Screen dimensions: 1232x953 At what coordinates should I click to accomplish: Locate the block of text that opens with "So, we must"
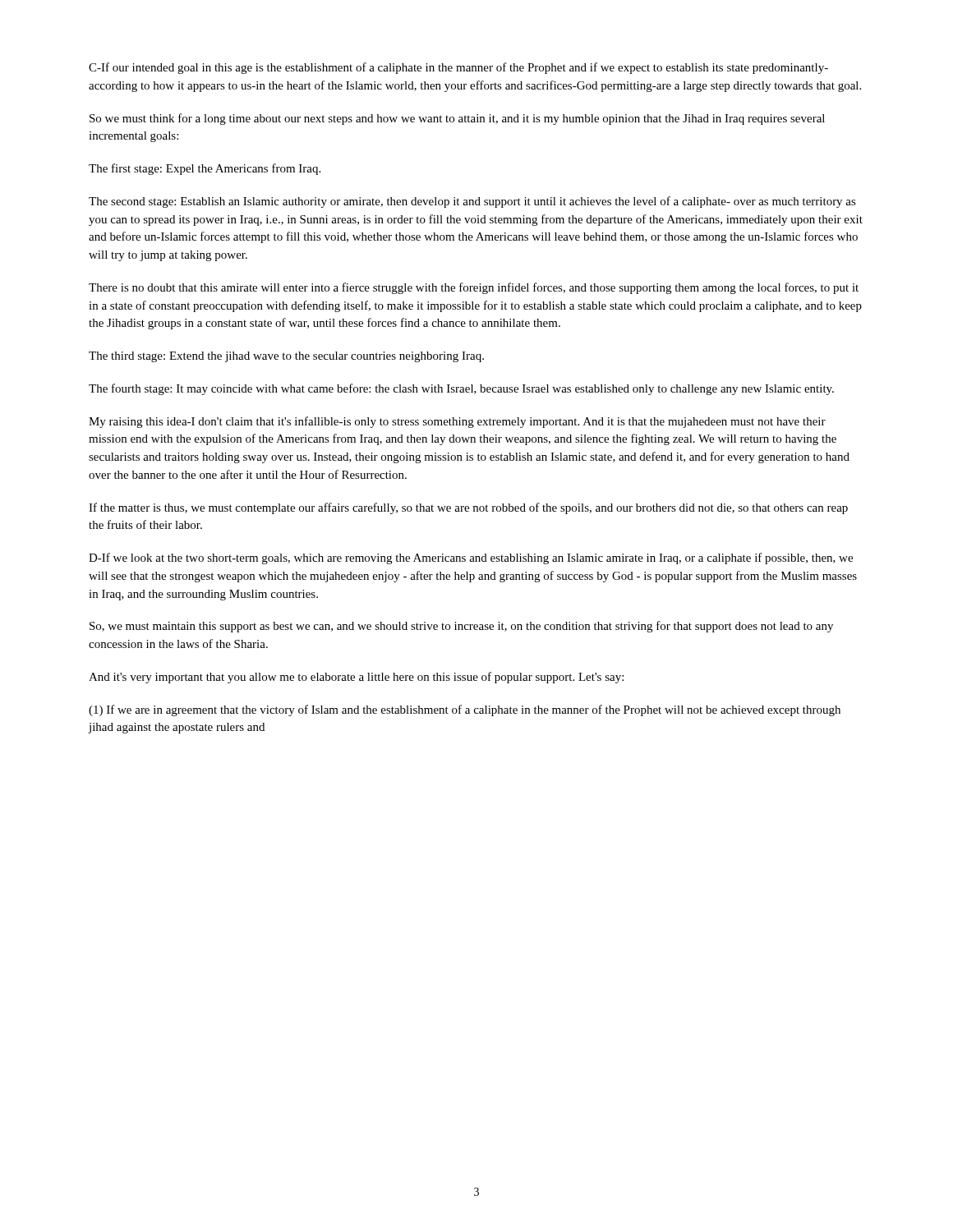click(x=461, y=635)
